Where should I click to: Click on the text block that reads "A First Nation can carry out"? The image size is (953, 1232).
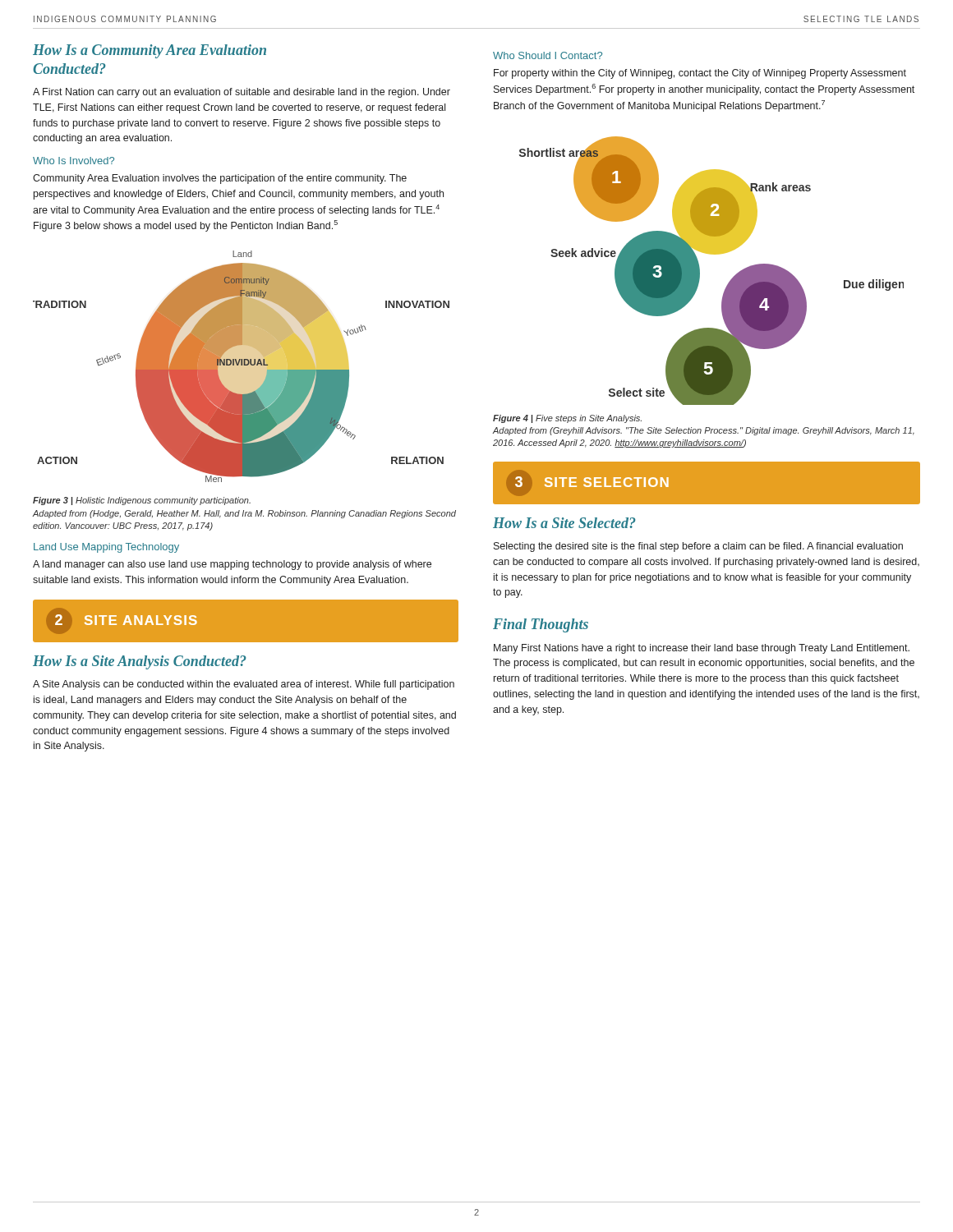point(242,115)
